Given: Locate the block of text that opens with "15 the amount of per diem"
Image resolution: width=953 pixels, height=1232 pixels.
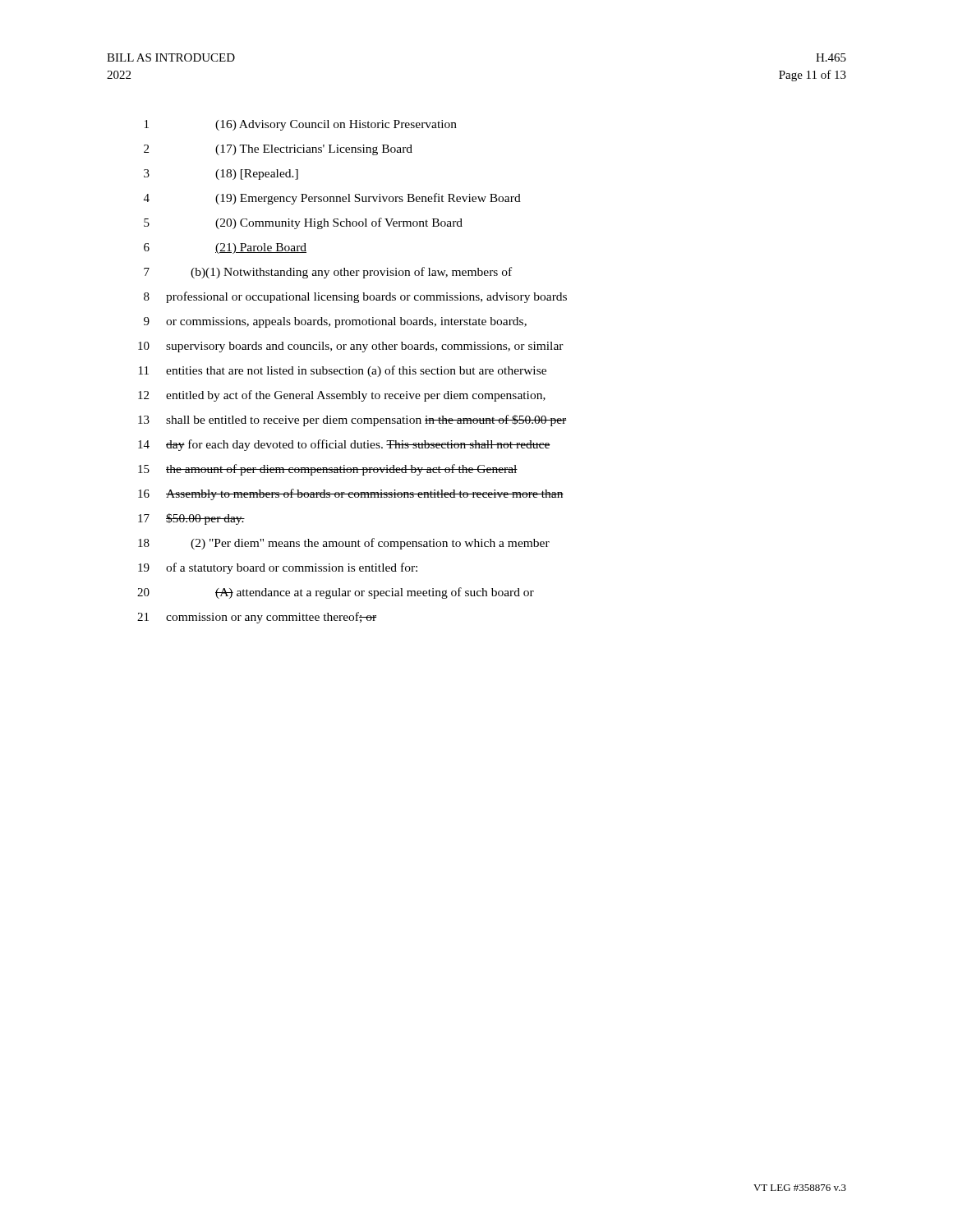Looking at the screenshot, I should (x=476, y=469).
